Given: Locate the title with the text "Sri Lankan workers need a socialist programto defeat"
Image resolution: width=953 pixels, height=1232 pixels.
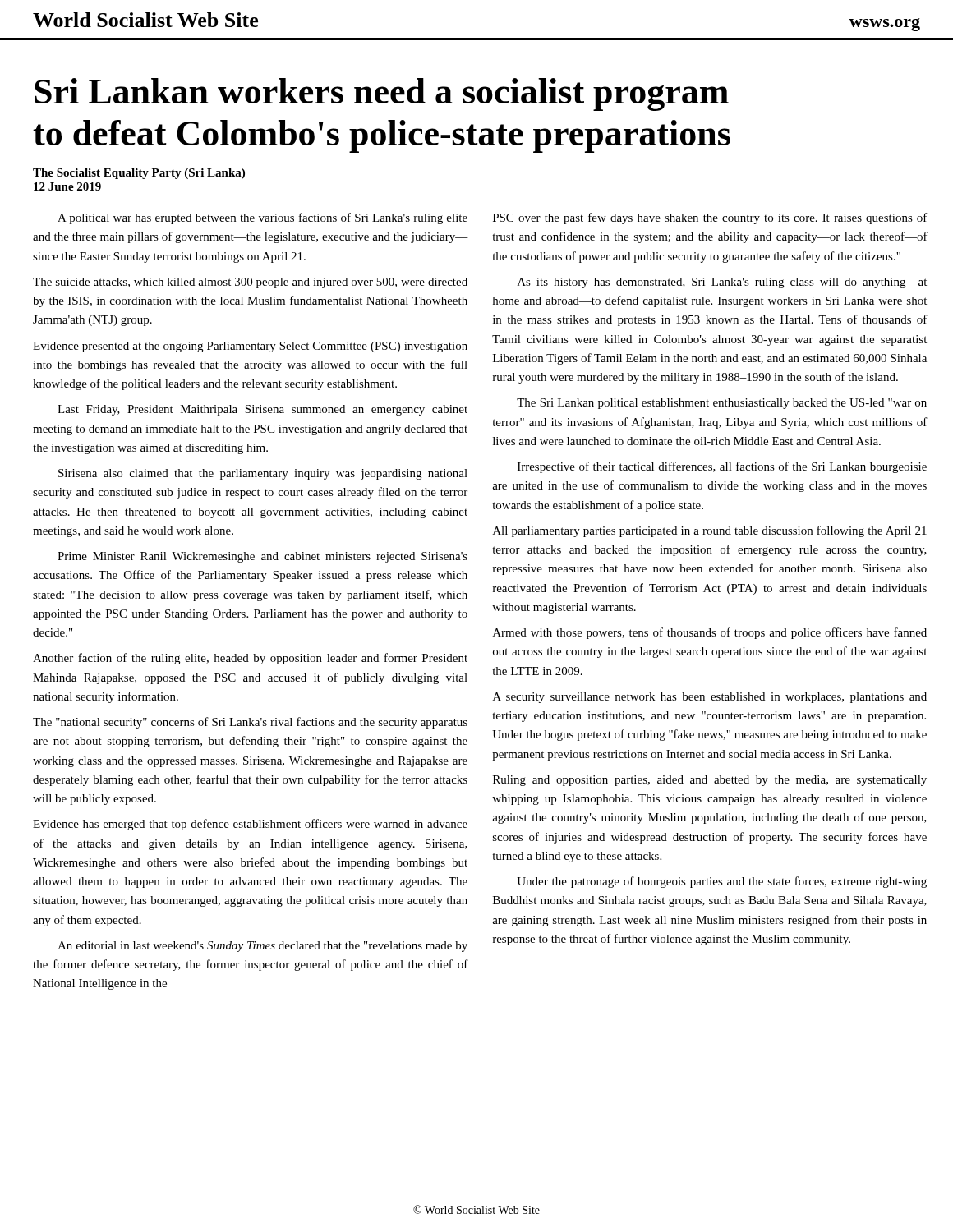Looking at the screenshot, I should click(476, 113).
